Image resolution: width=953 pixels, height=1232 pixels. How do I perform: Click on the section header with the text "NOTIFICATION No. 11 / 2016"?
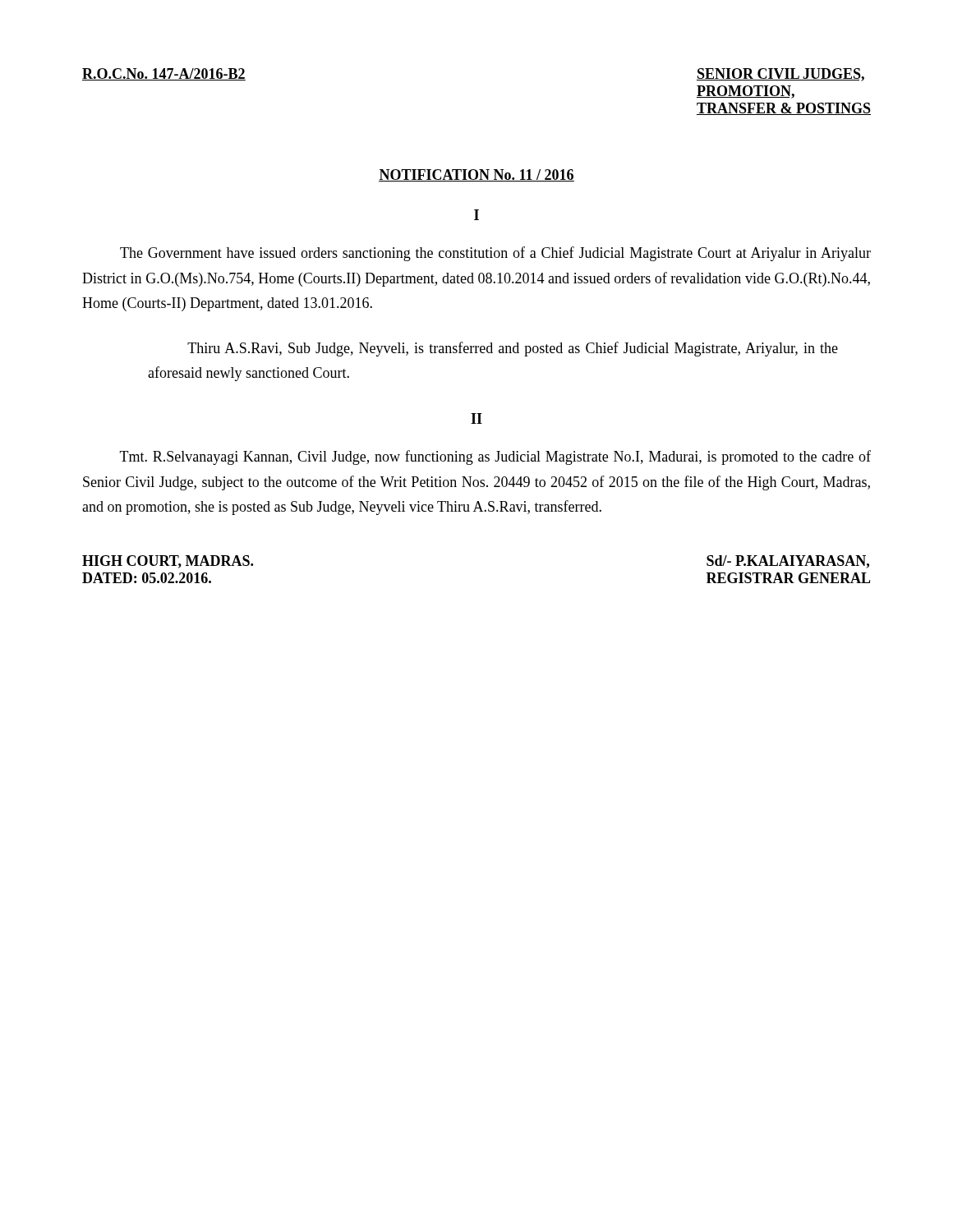pyautogui.click(x=476, y=175)
